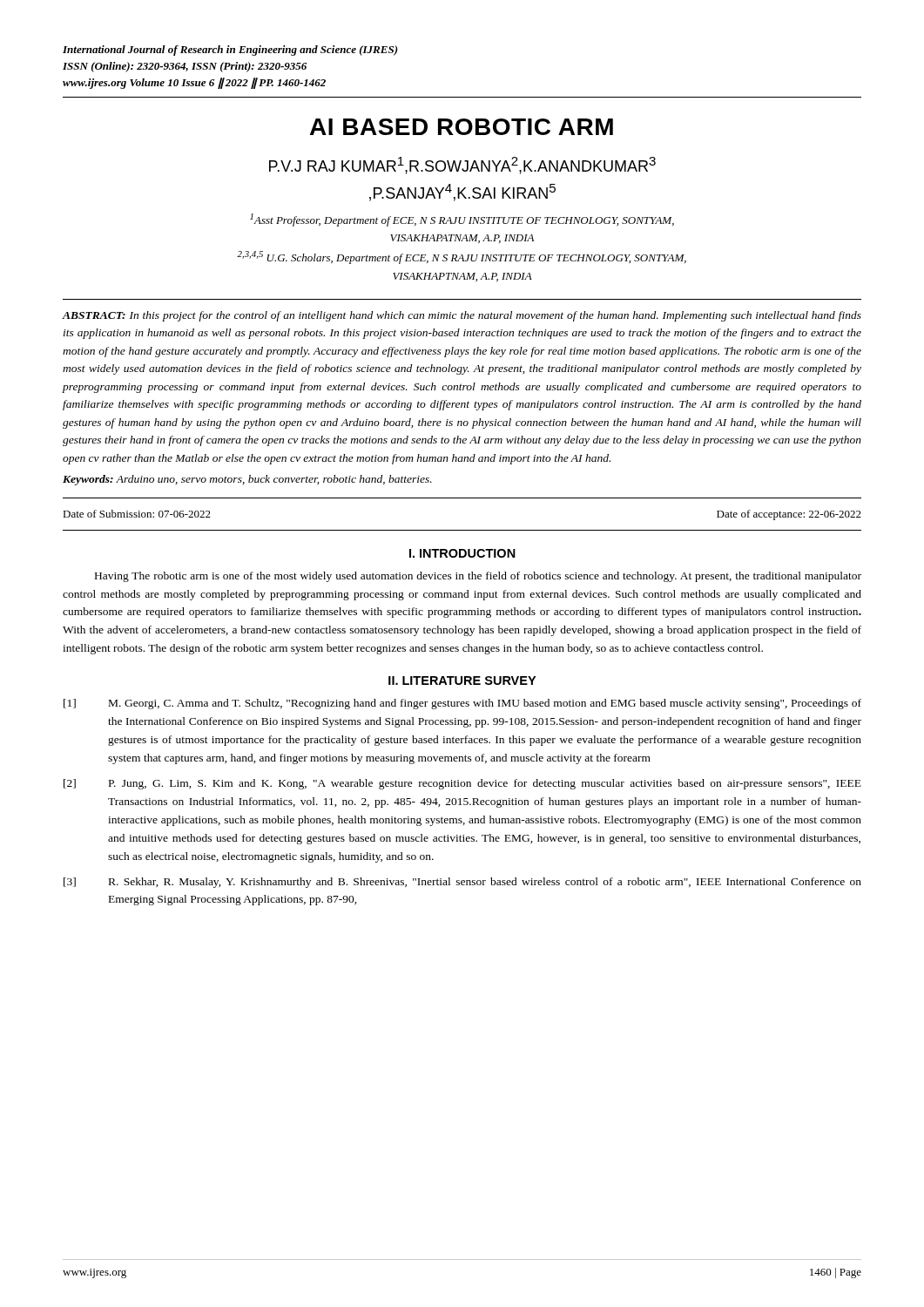924x1307 pixels.
Task: Locate the text block starting "[3] R. Sekhar, R. Musalay, Y. Krishnamurthy and"
Action: click(462, 891)
